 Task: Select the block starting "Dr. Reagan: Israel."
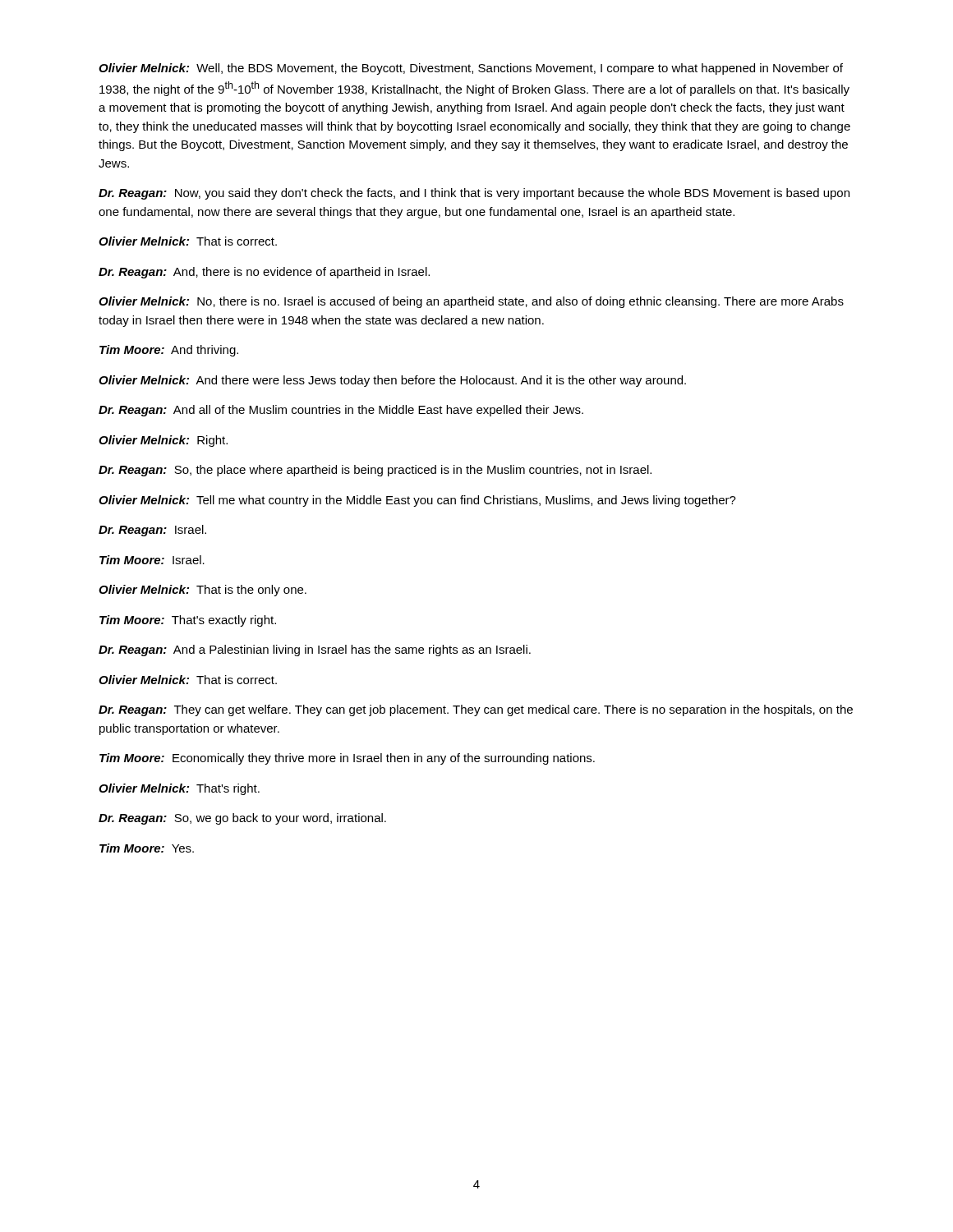click(x=153, y=529)
